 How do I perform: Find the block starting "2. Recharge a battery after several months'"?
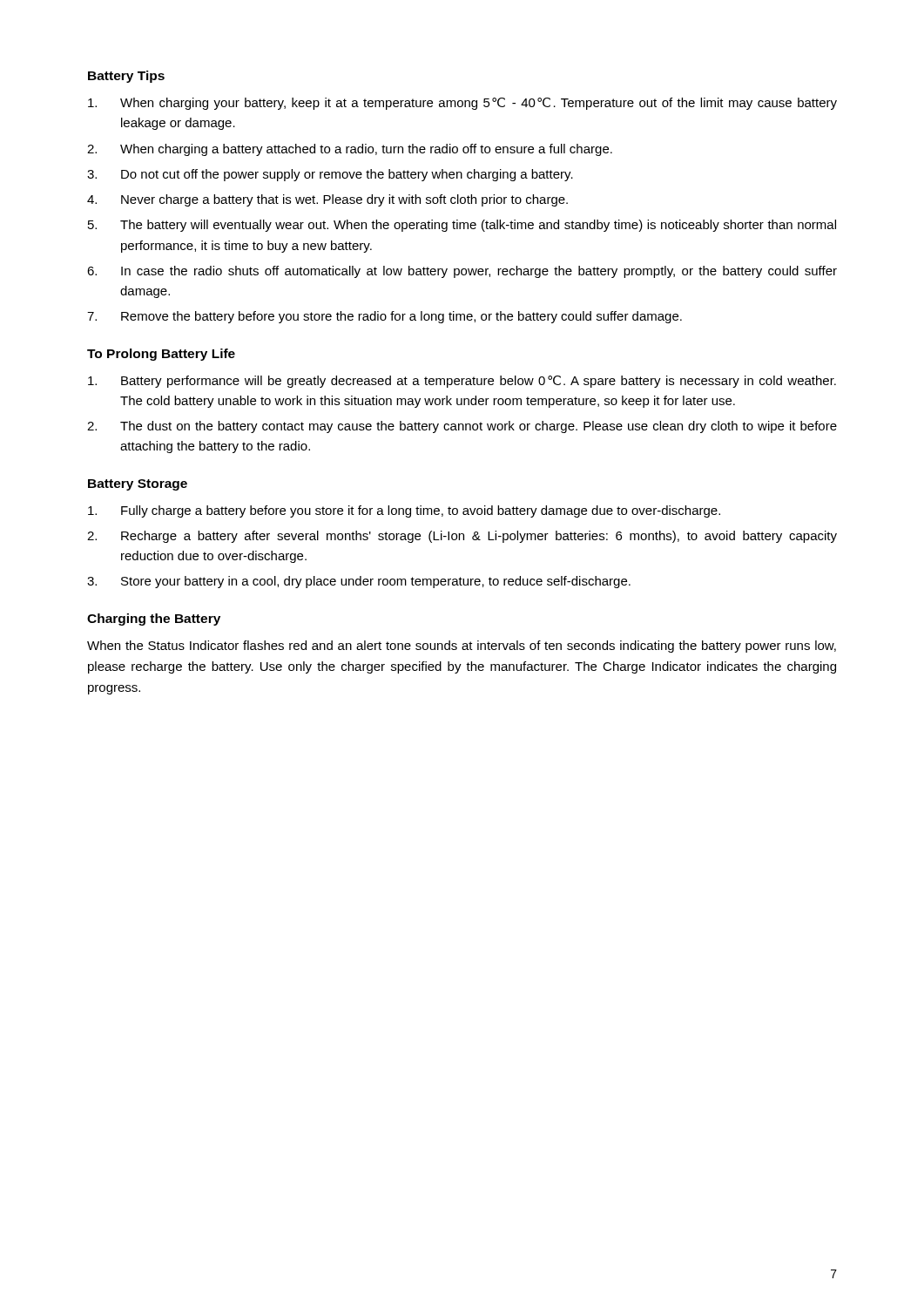(462, 545)
